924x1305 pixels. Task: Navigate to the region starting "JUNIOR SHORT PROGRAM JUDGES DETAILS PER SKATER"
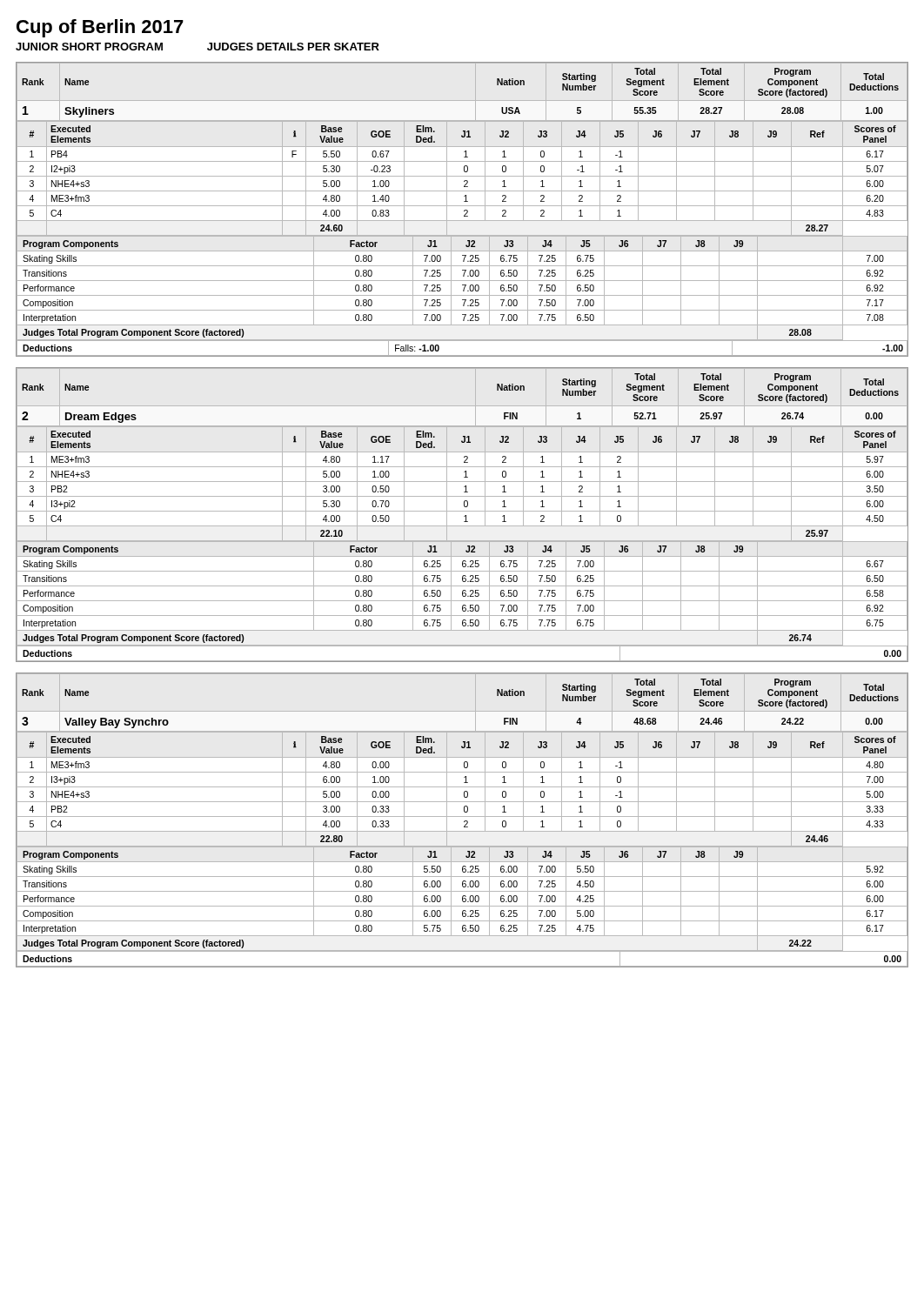pos(197,47)
